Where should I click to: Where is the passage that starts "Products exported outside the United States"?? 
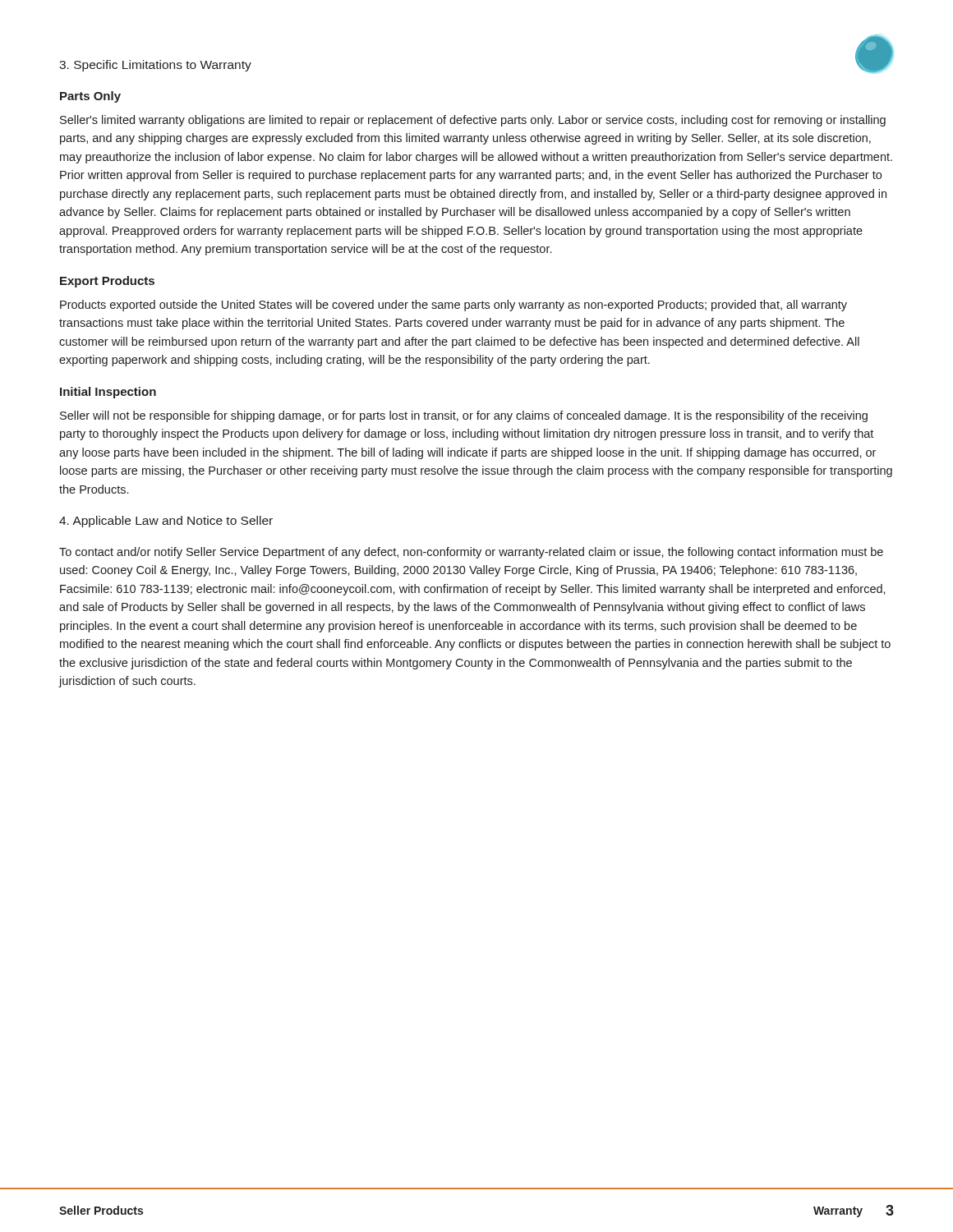coord(459,332)
